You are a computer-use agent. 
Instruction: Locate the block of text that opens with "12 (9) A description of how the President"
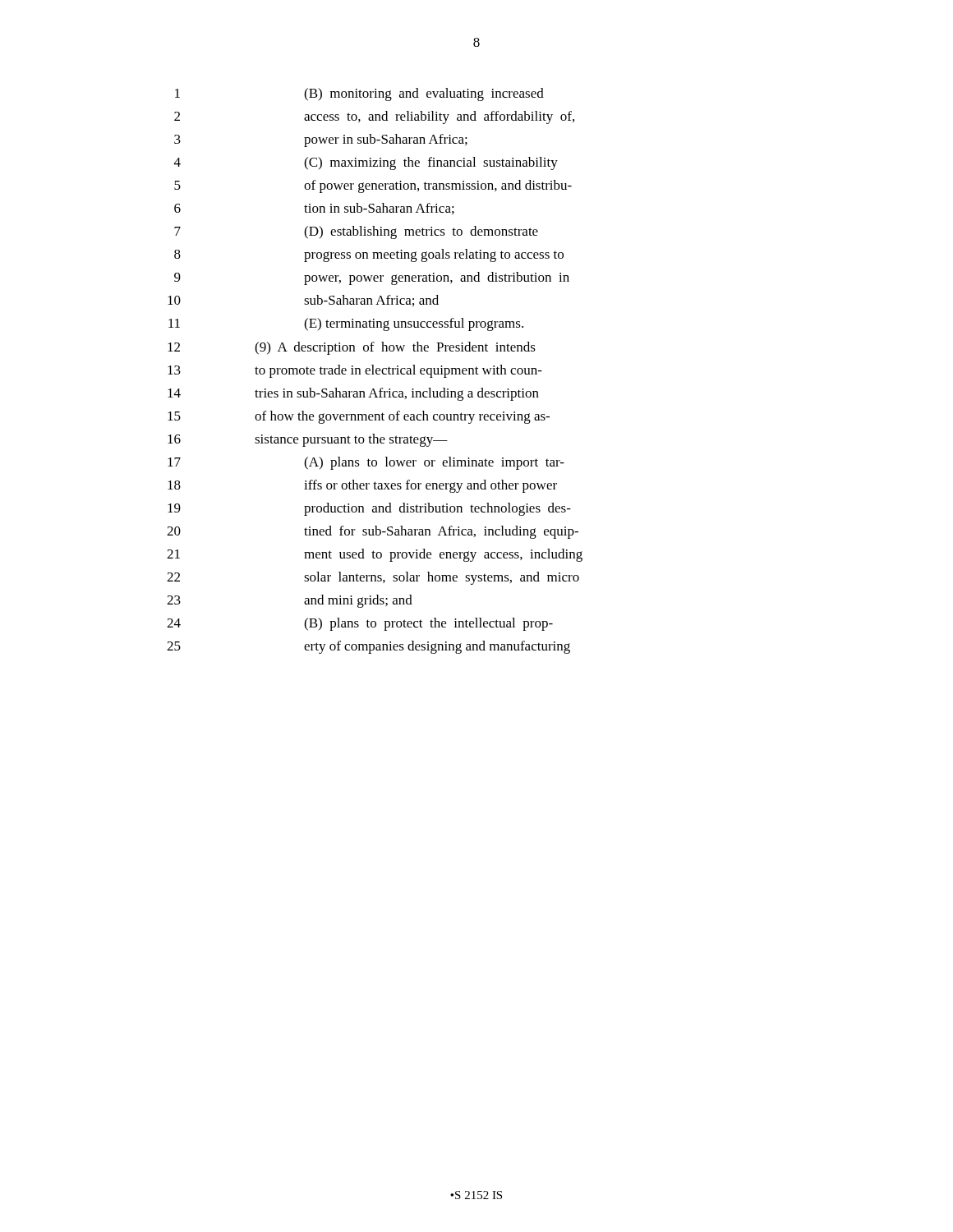tap(468, 347)
